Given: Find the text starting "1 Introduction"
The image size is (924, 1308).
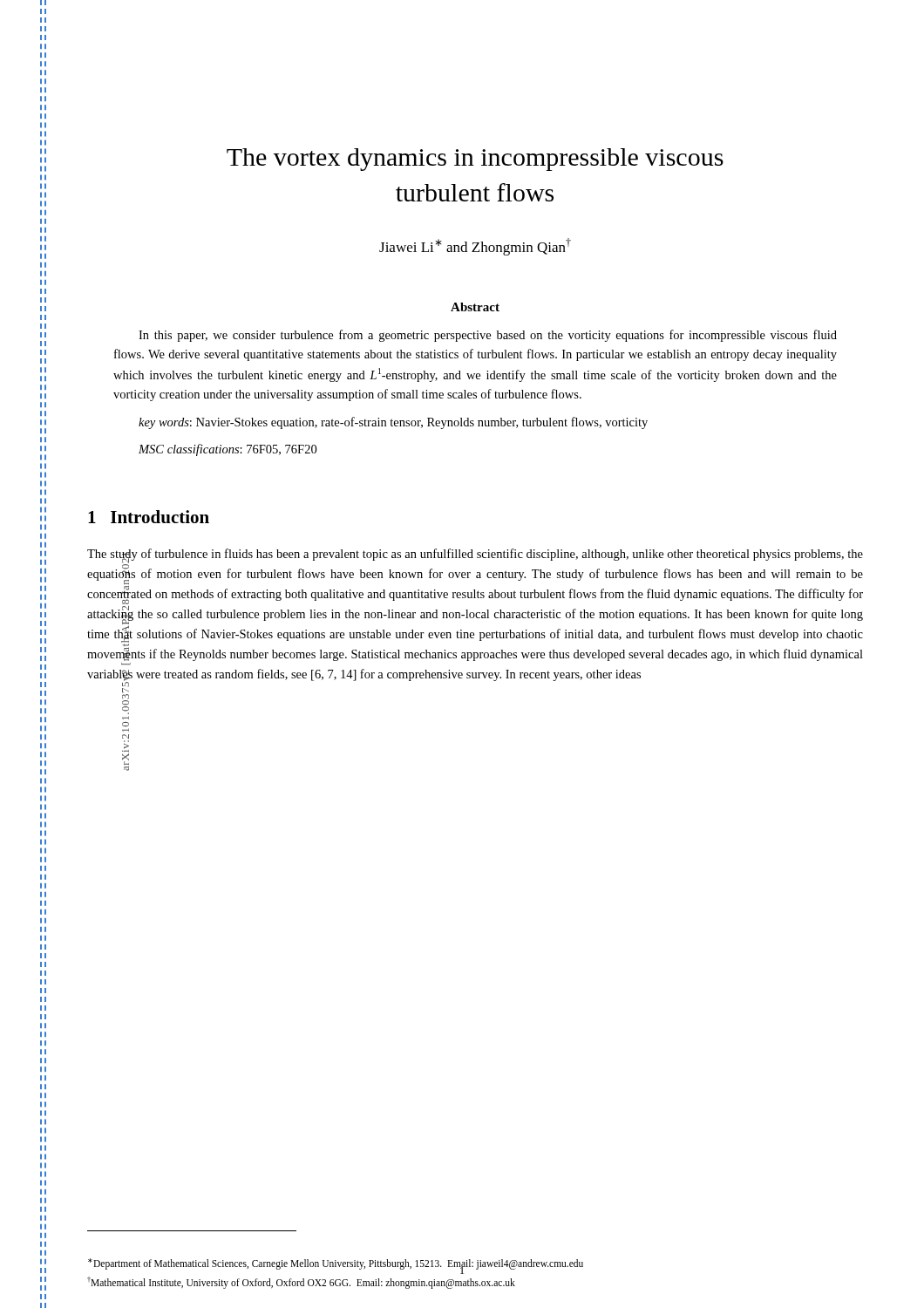Looking at the screenshot, I should (x=148, y=517).
